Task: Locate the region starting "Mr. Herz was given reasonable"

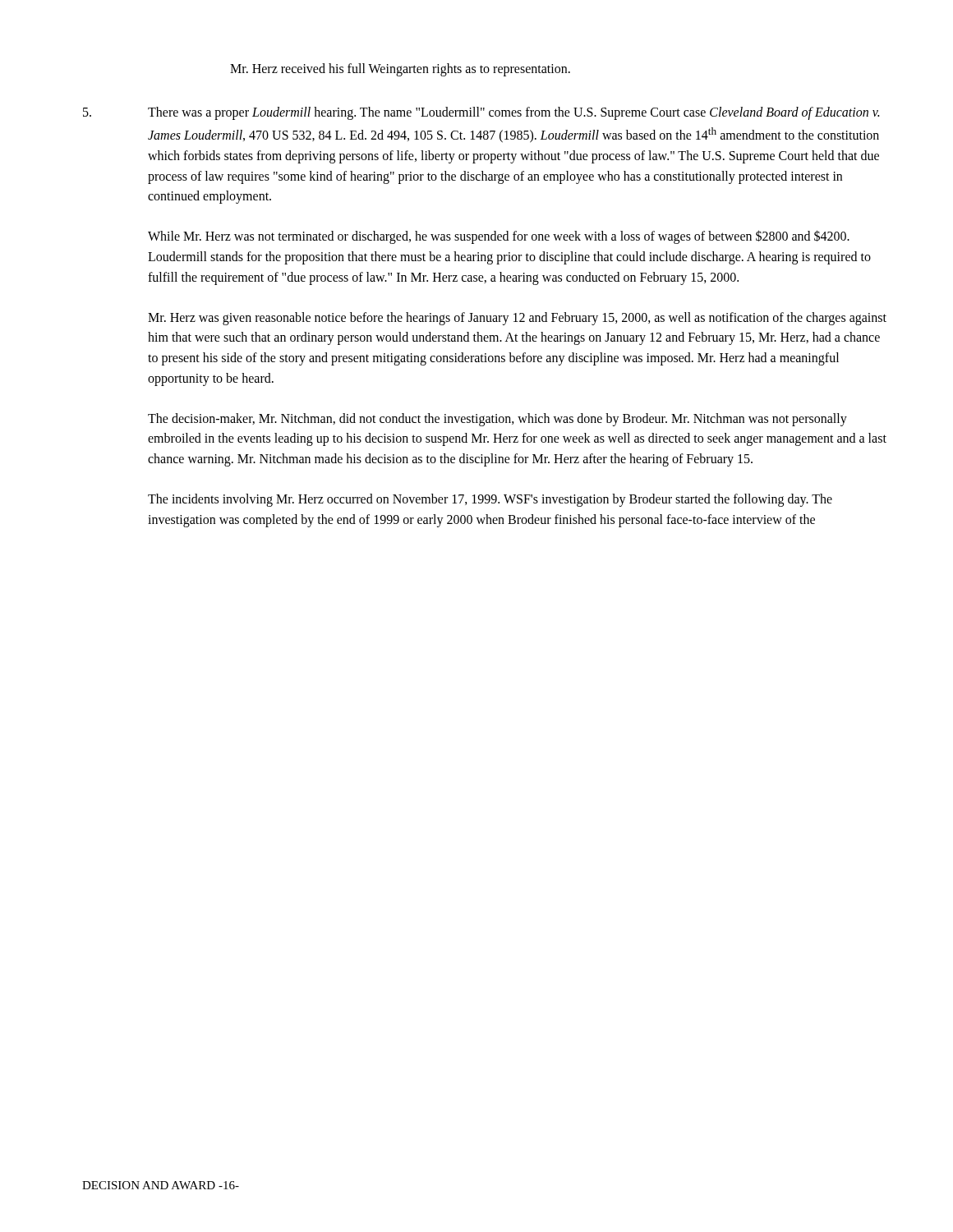Action: tap(517, 348)
